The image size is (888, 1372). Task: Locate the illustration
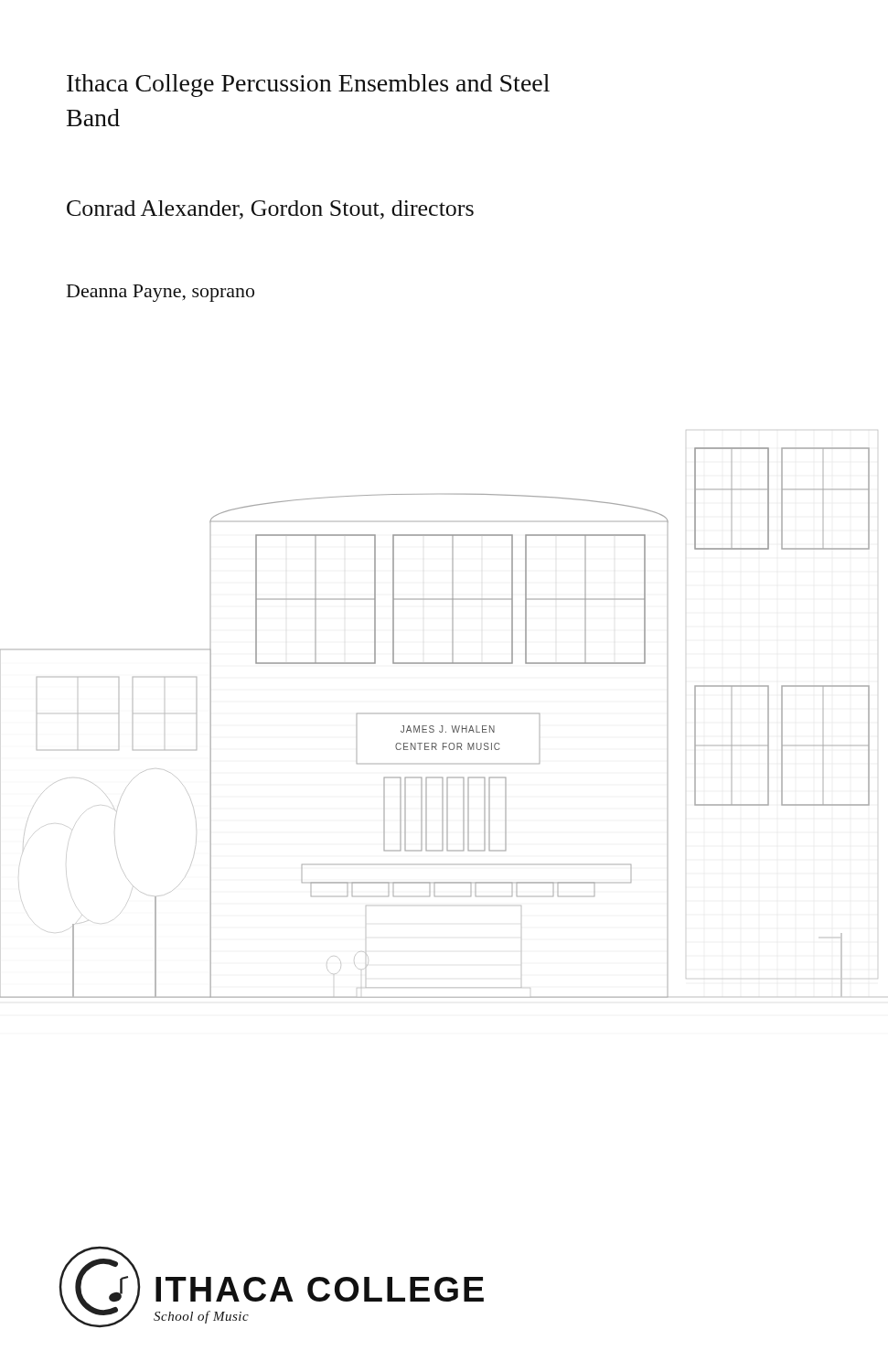(444, 713)
